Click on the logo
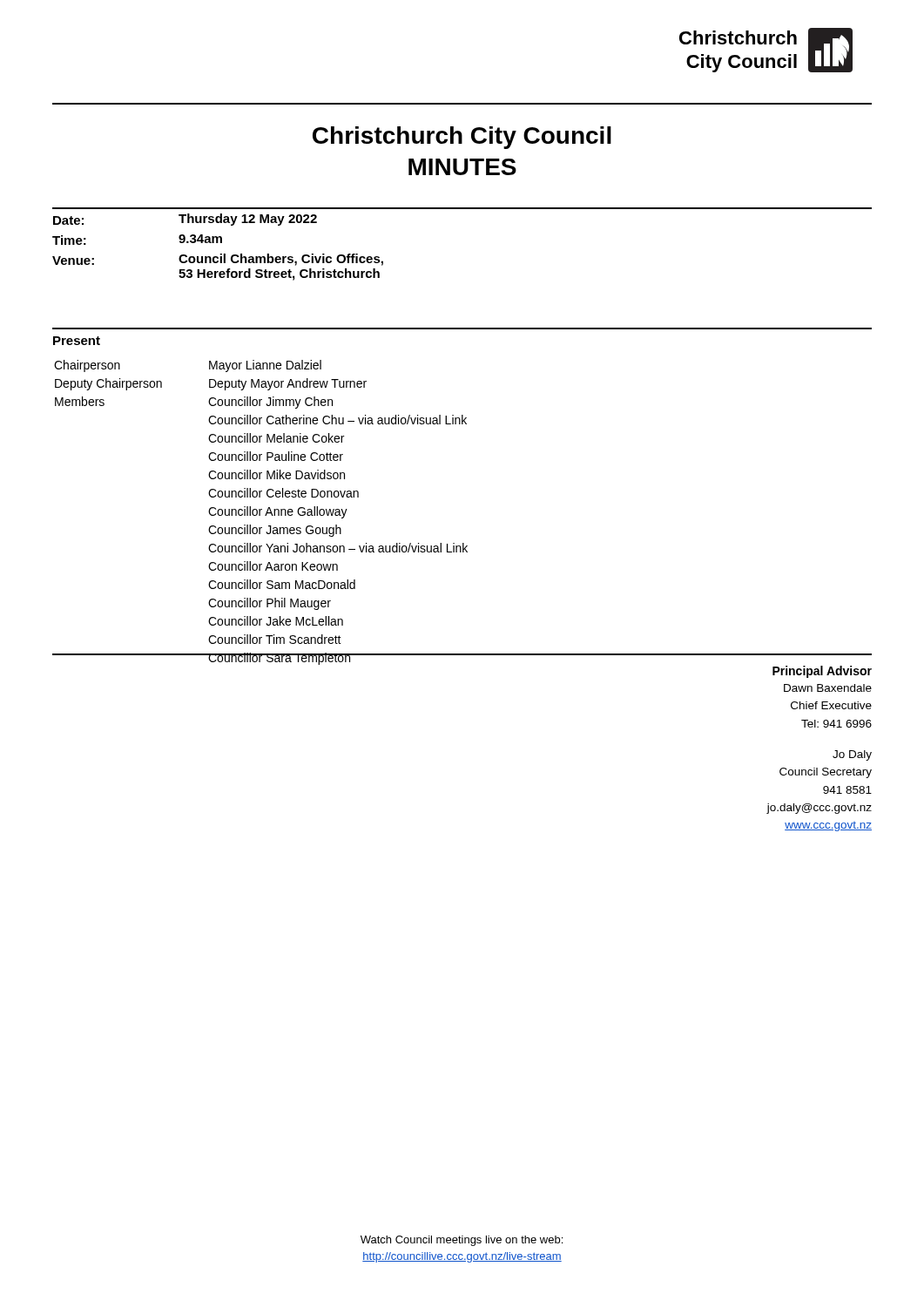This screenshot has height=1307, width=924. 766,50
